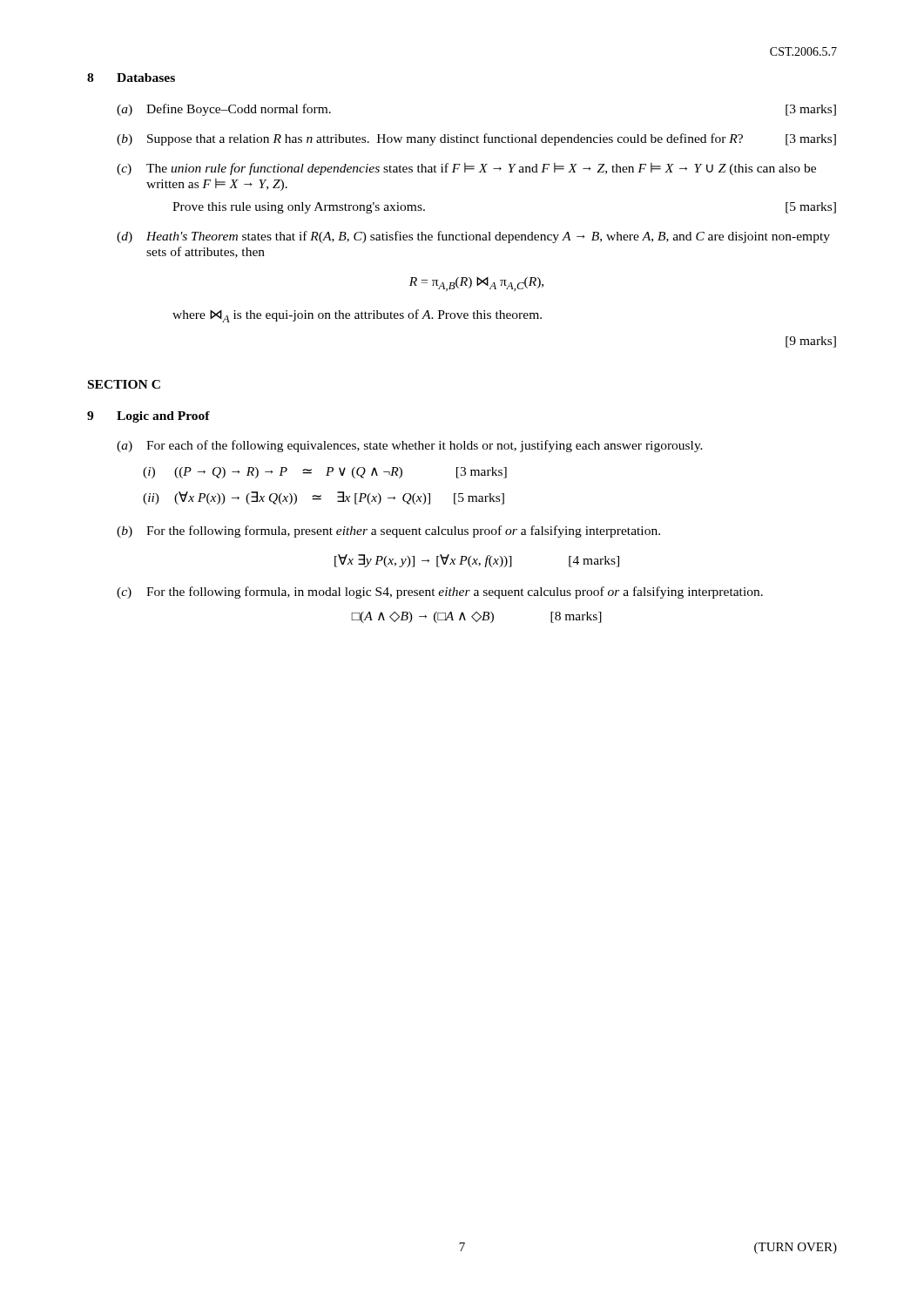The height and width of the screenshot is (1307, 924).
Task: Find the block on this page that starts "(b) Suppose that a relation R has n"
Action: [x=477, y=139]
